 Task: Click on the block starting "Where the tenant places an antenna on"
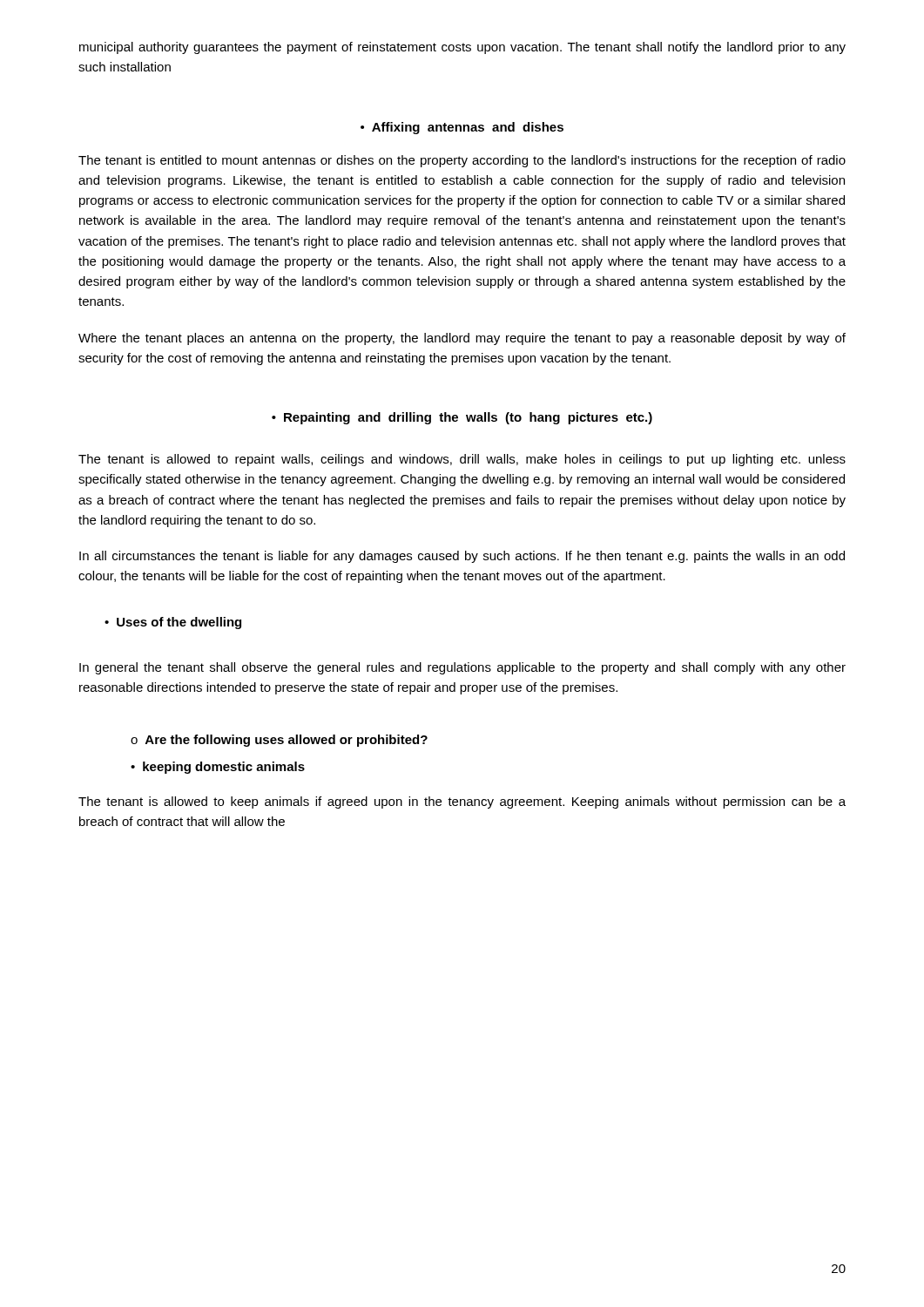[x=462, y=347]
